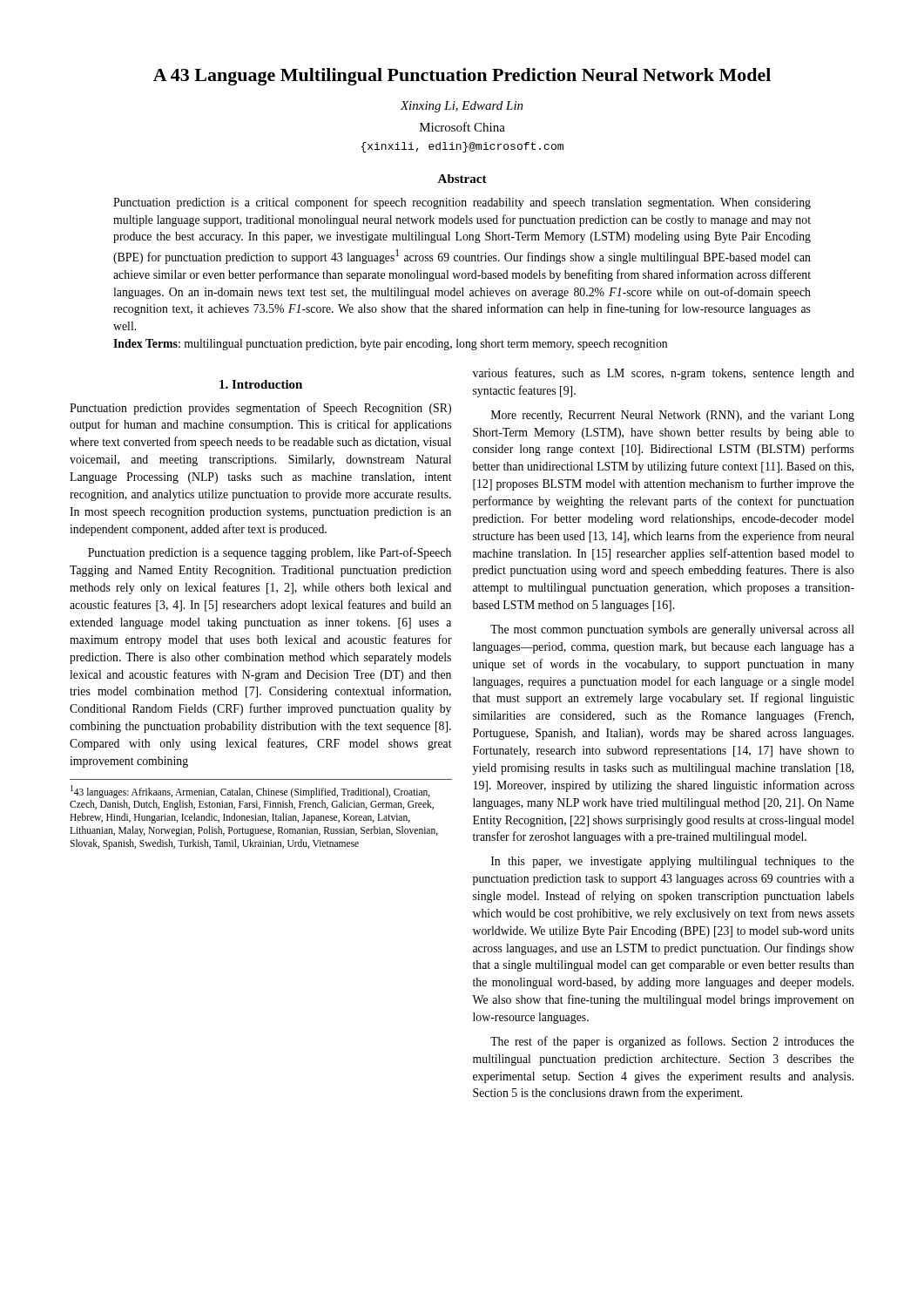Select the text starting "Microsoft China"
This screenshot has height=1307, width=924.
462,127
